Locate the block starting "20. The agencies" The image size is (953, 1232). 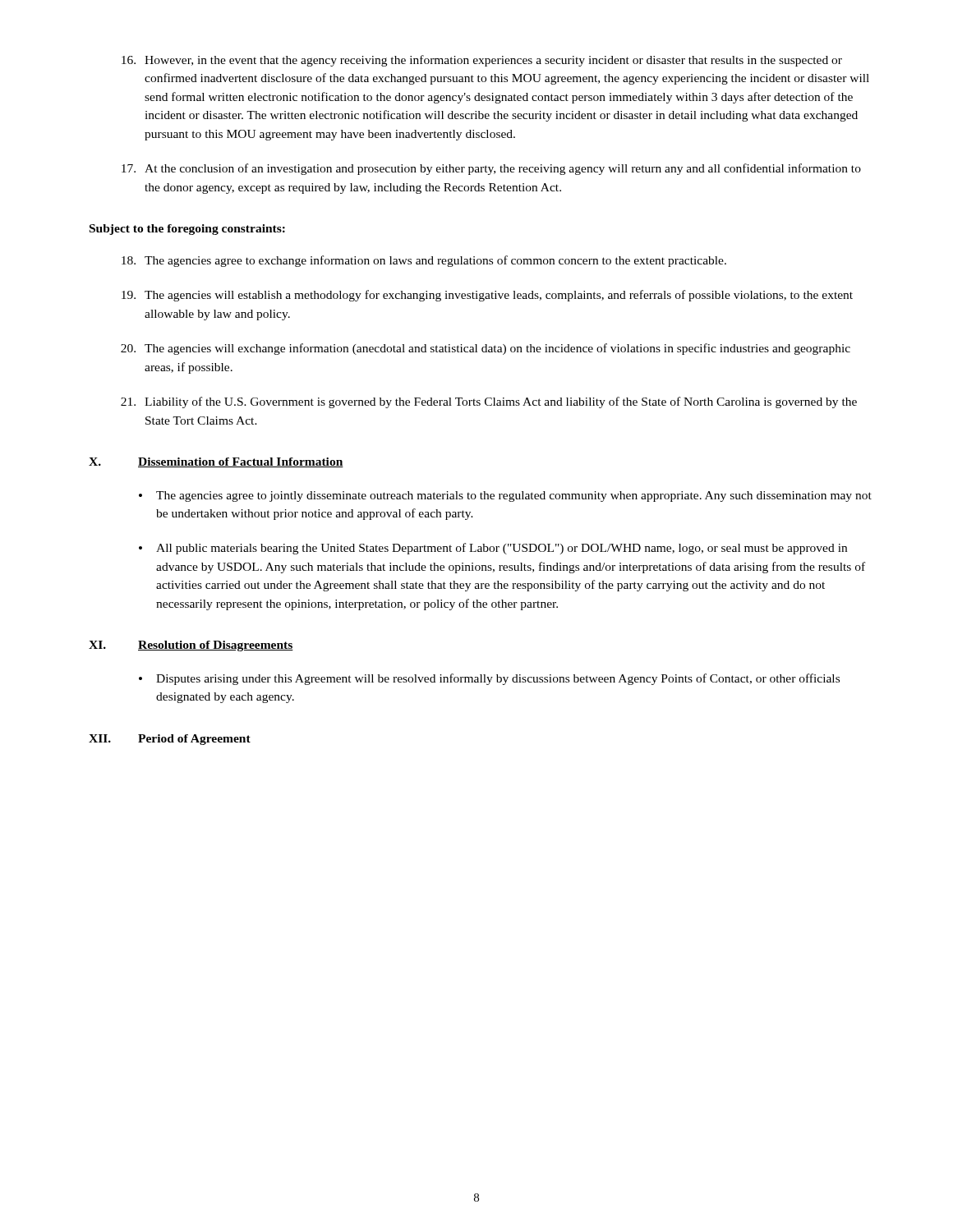[484, 358]
